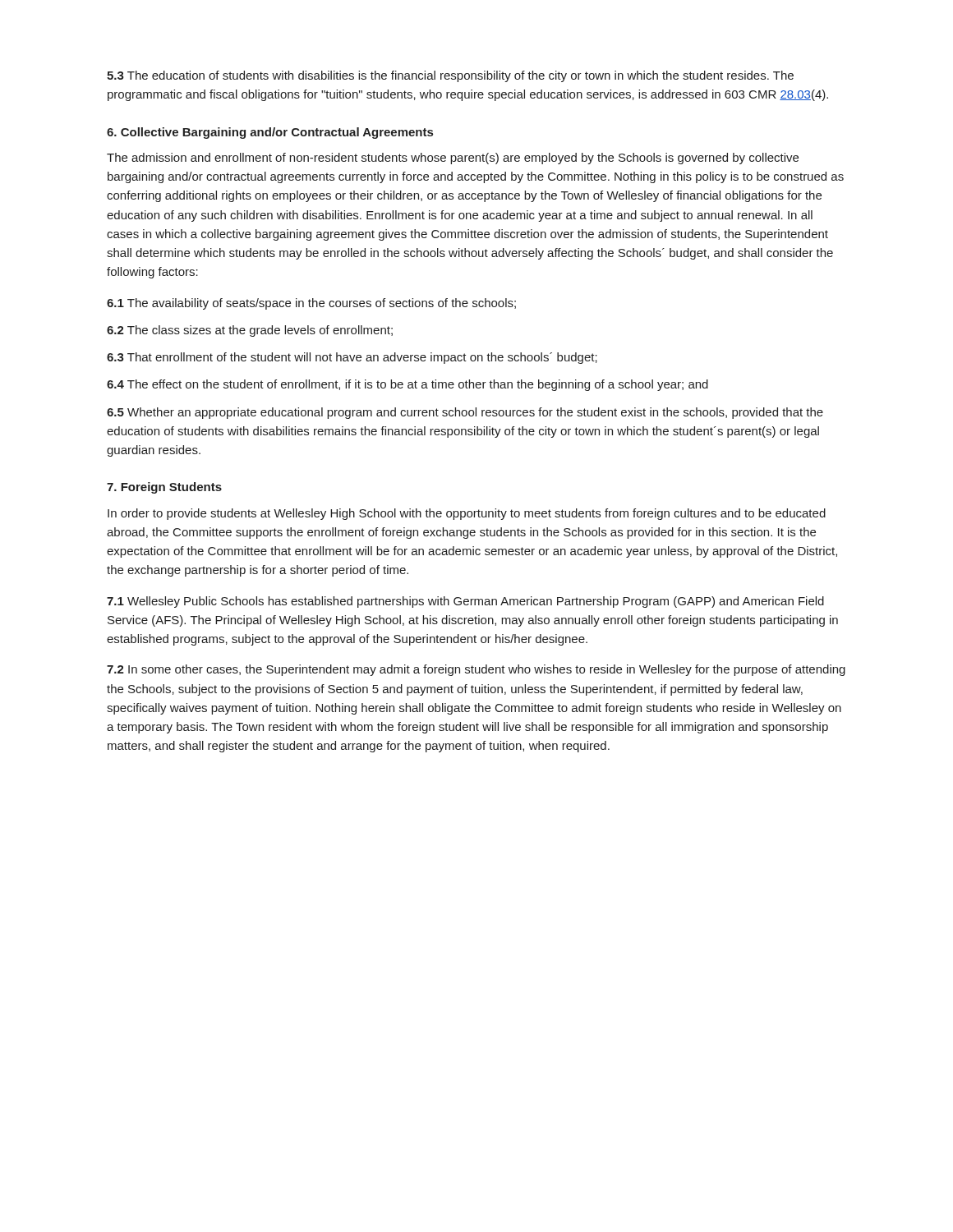Click on the element starting "6.3 That enrollment of the student will"
This screenshot has height=1232, width=953.
click(x=352, y=357)
